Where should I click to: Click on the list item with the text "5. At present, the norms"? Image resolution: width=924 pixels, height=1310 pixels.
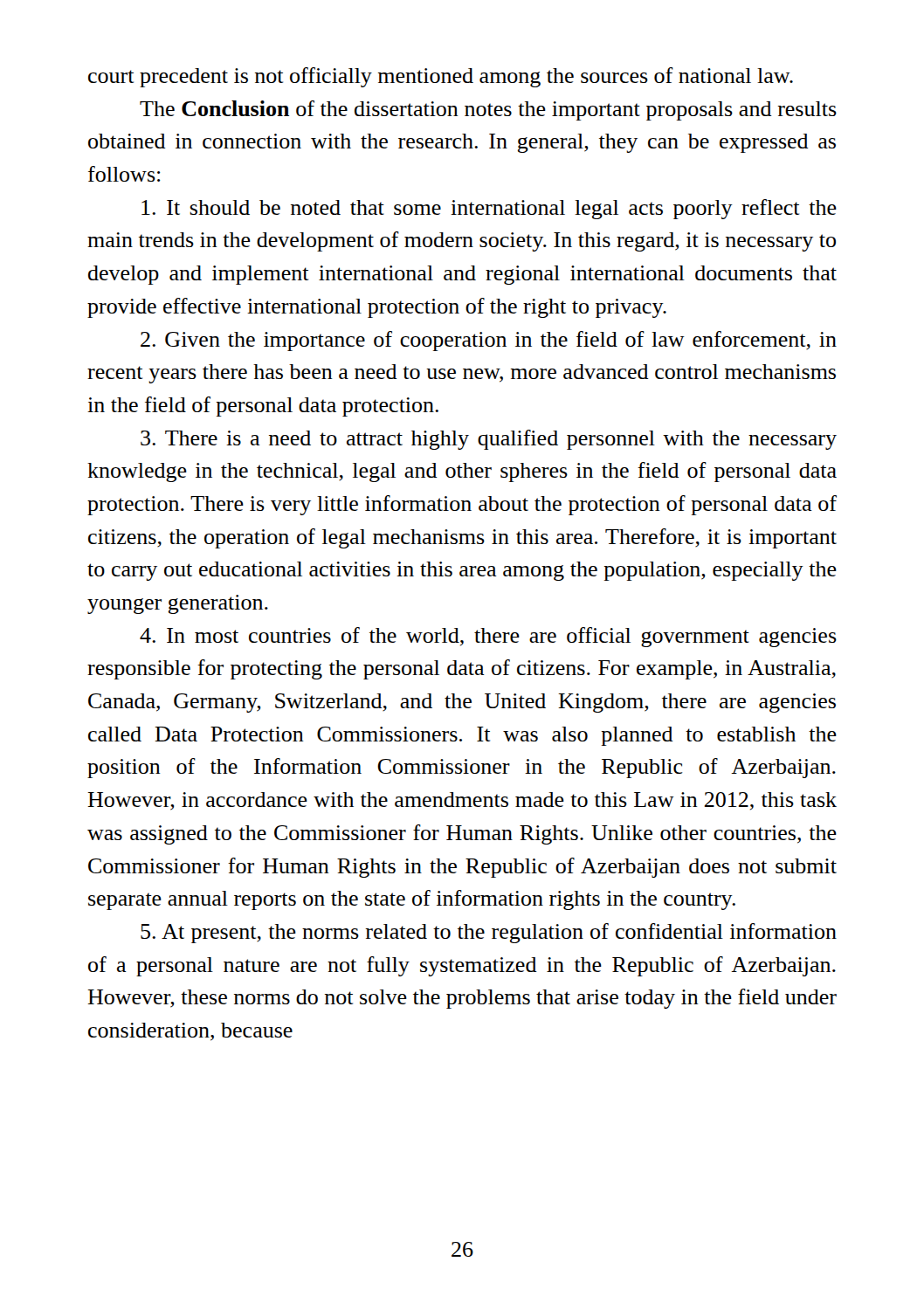(x=462, y=981)
